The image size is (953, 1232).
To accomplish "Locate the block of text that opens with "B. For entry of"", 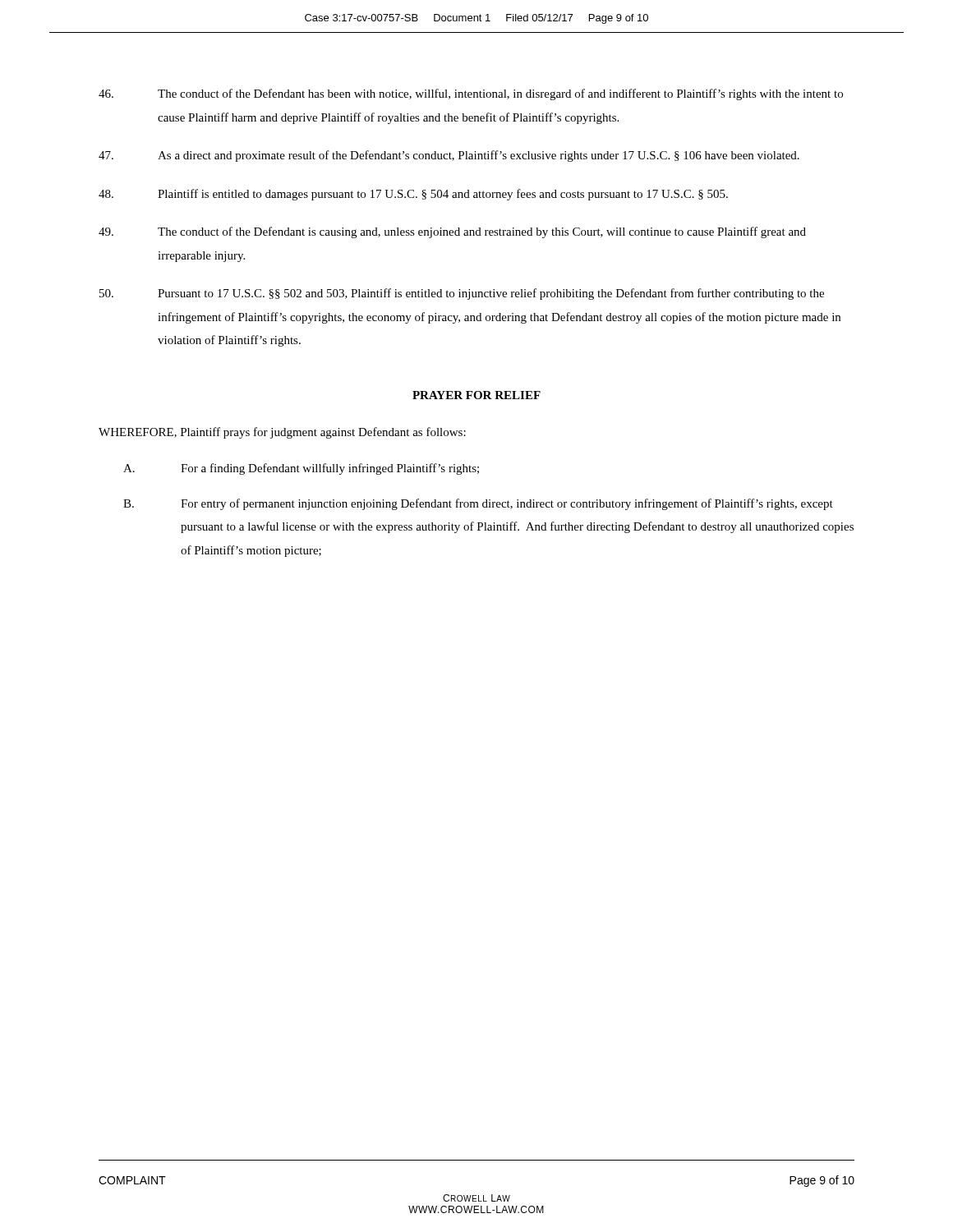I will (476, 527).
